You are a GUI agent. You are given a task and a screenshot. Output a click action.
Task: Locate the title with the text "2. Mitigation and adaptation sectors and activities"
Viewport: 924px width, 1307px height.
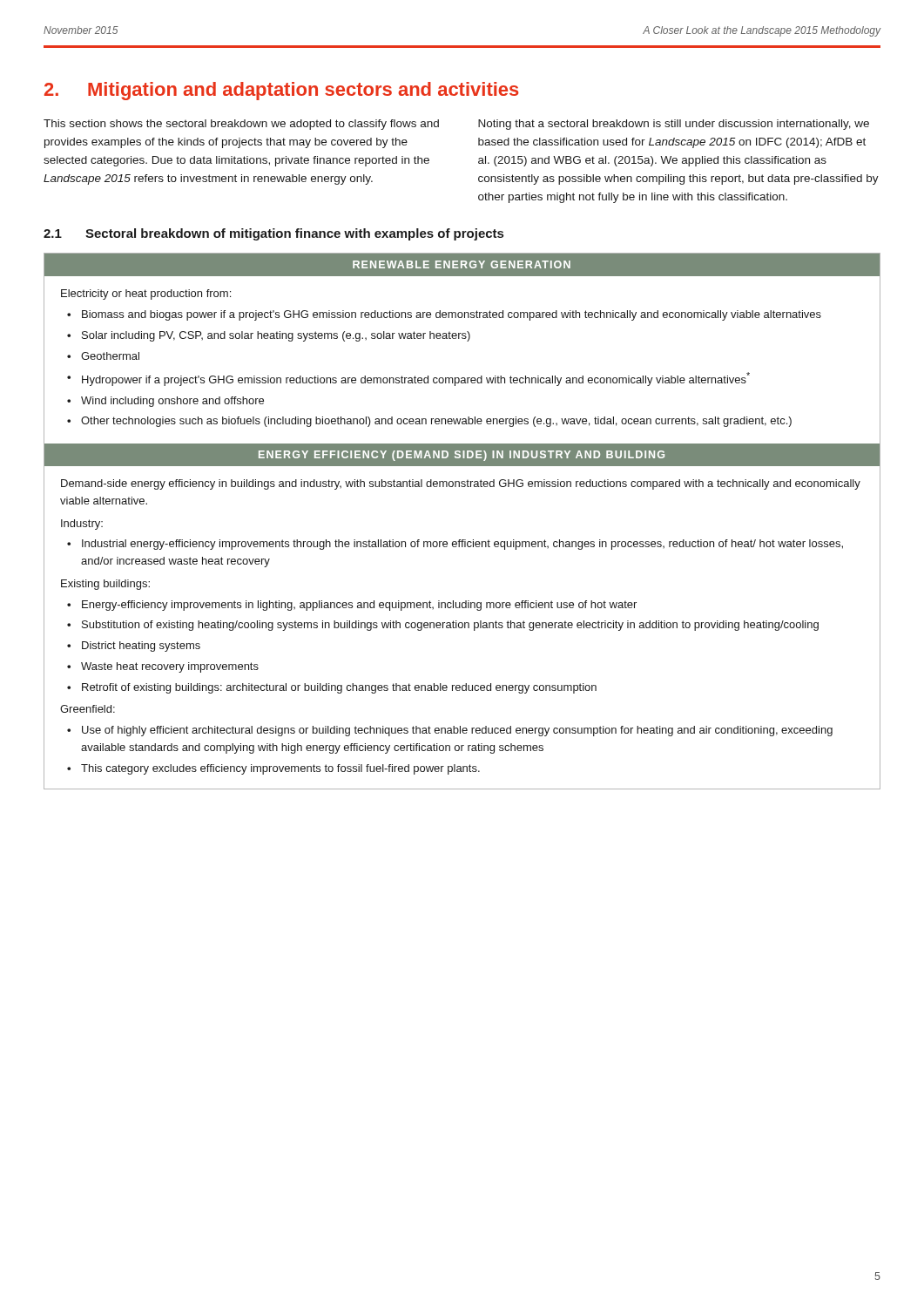281,90
